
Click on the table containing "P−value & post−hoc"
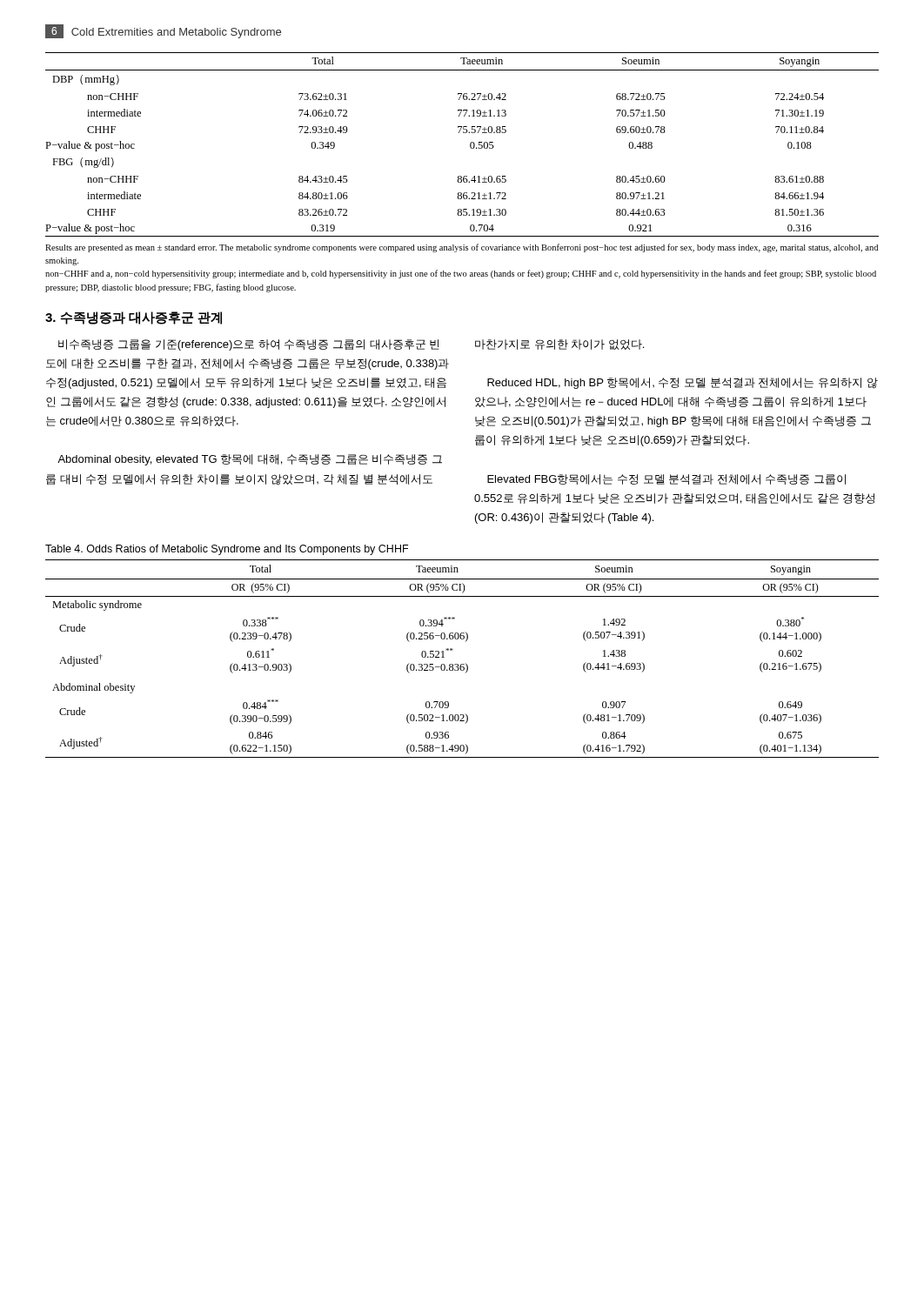[x=462, y=144]
